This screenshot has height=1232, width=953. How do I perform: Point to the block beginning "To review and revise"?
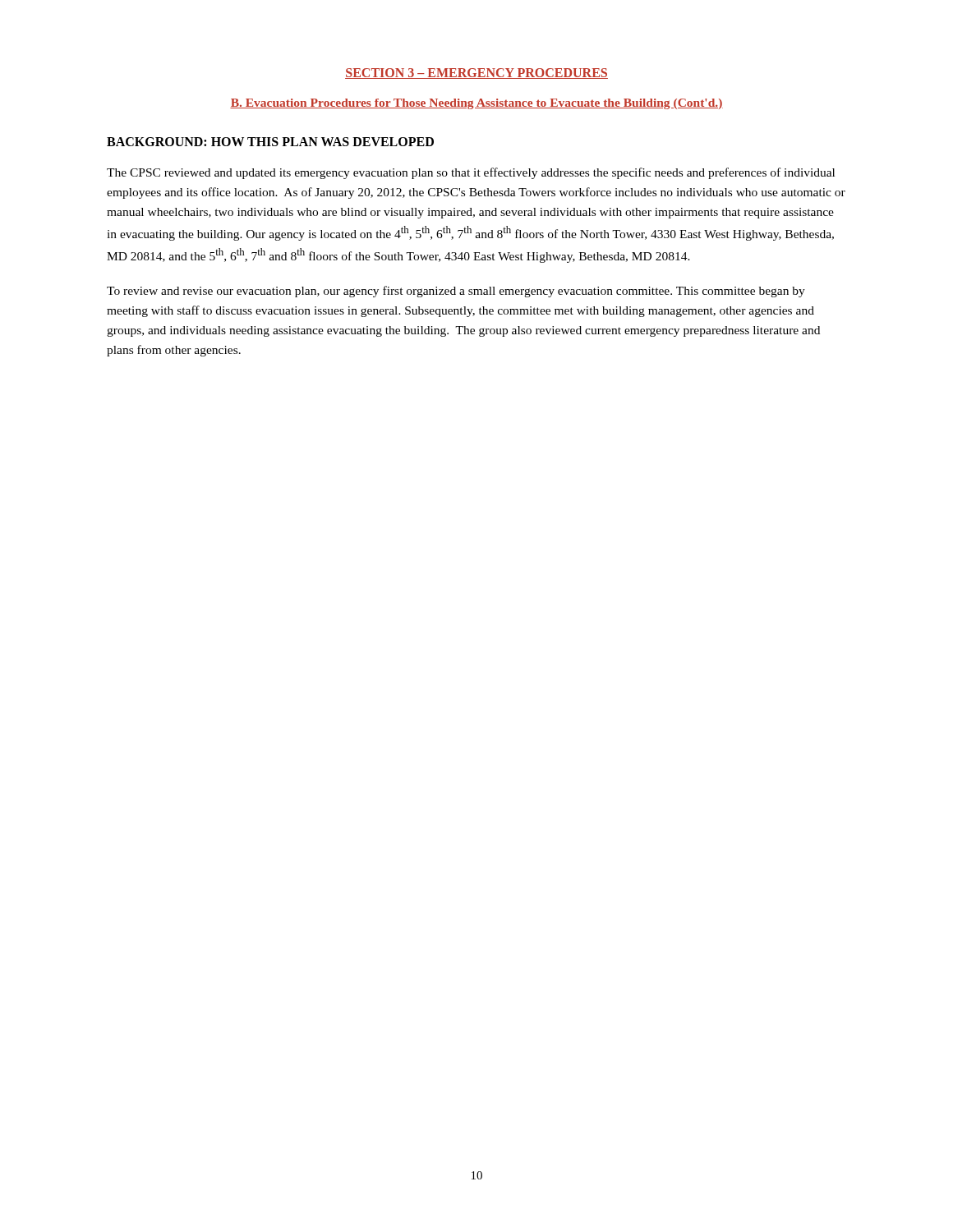[464, 320]
